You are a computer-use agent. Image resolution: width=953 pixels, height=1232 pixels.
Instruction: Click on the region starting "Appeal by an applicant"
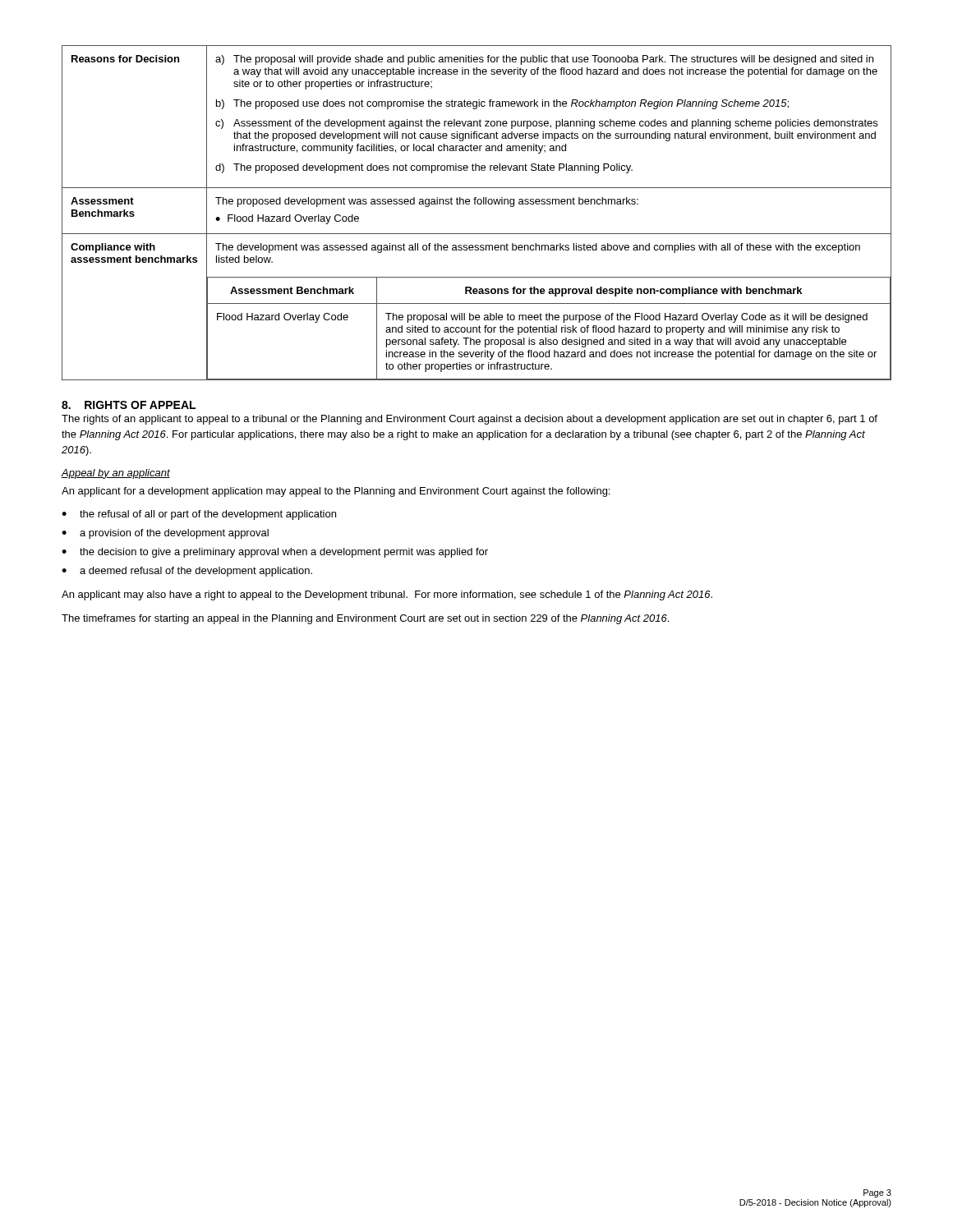116,472
